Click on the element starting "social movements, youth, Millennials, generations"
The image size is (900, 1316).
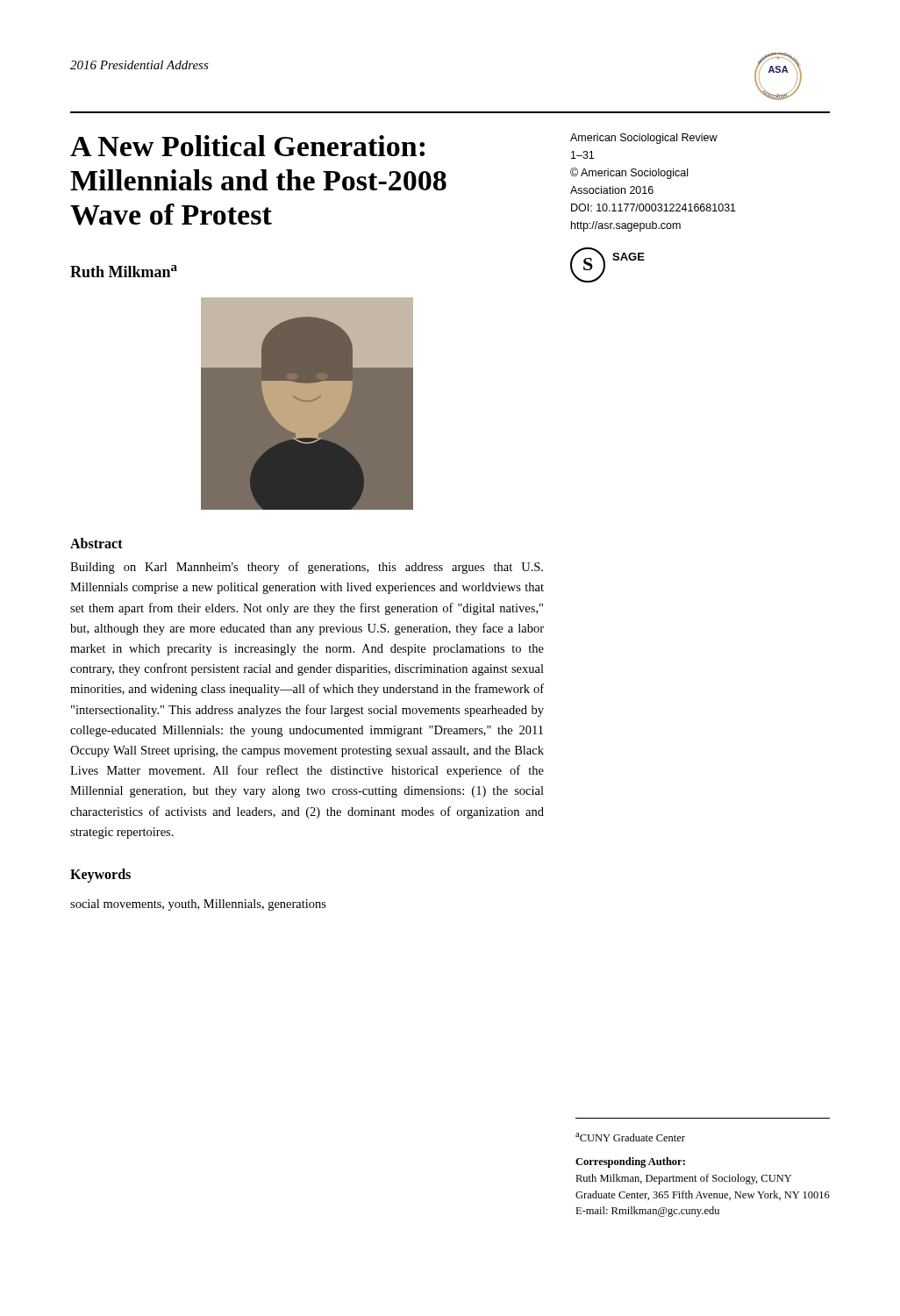[x=198, y=904]
